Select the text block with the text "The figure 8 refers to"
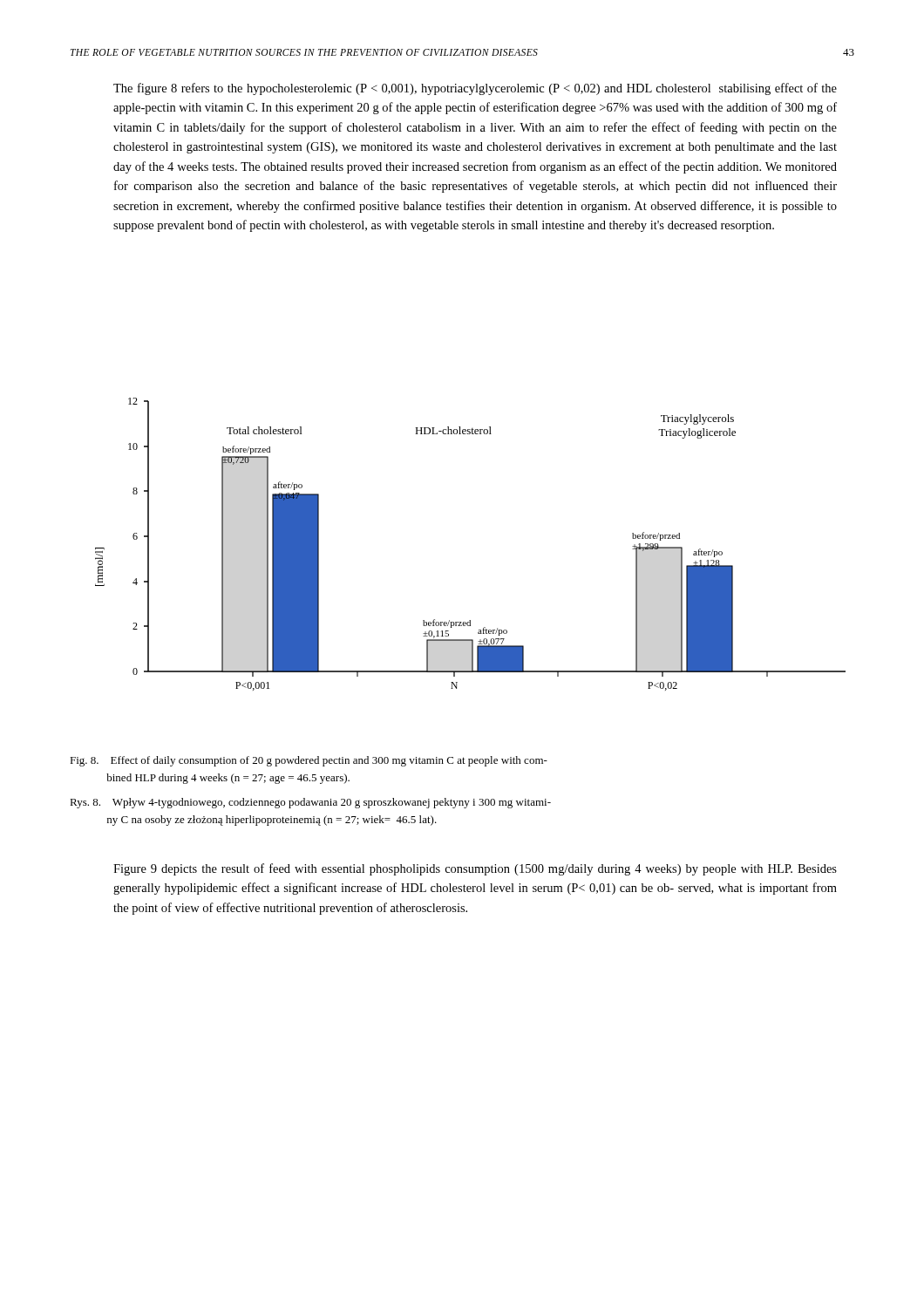The image size is (924, 1308). [x=475, y=157]
